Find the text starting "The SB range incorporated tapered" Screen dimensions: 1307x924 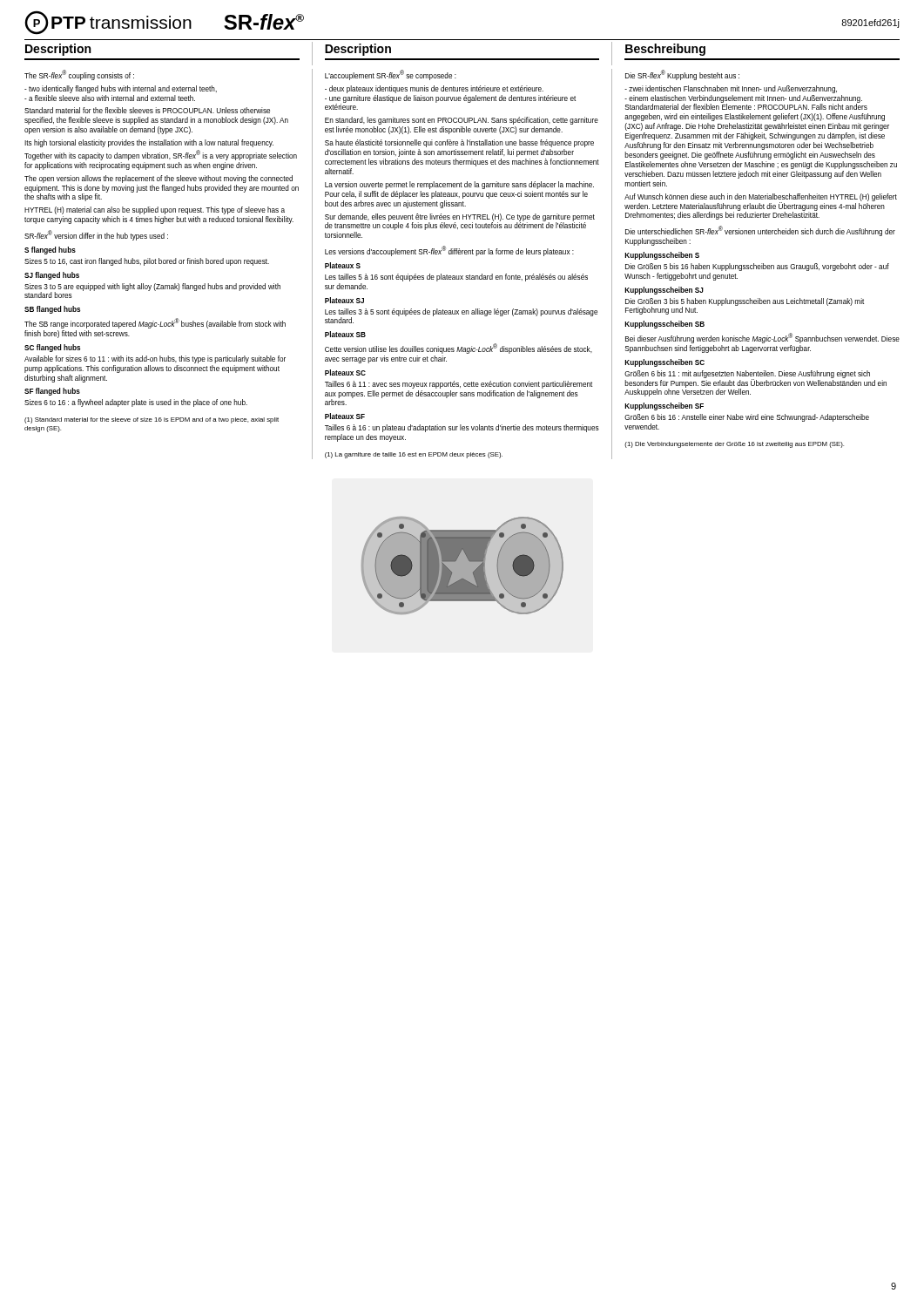pyautogui.click(x=162, y=329)
